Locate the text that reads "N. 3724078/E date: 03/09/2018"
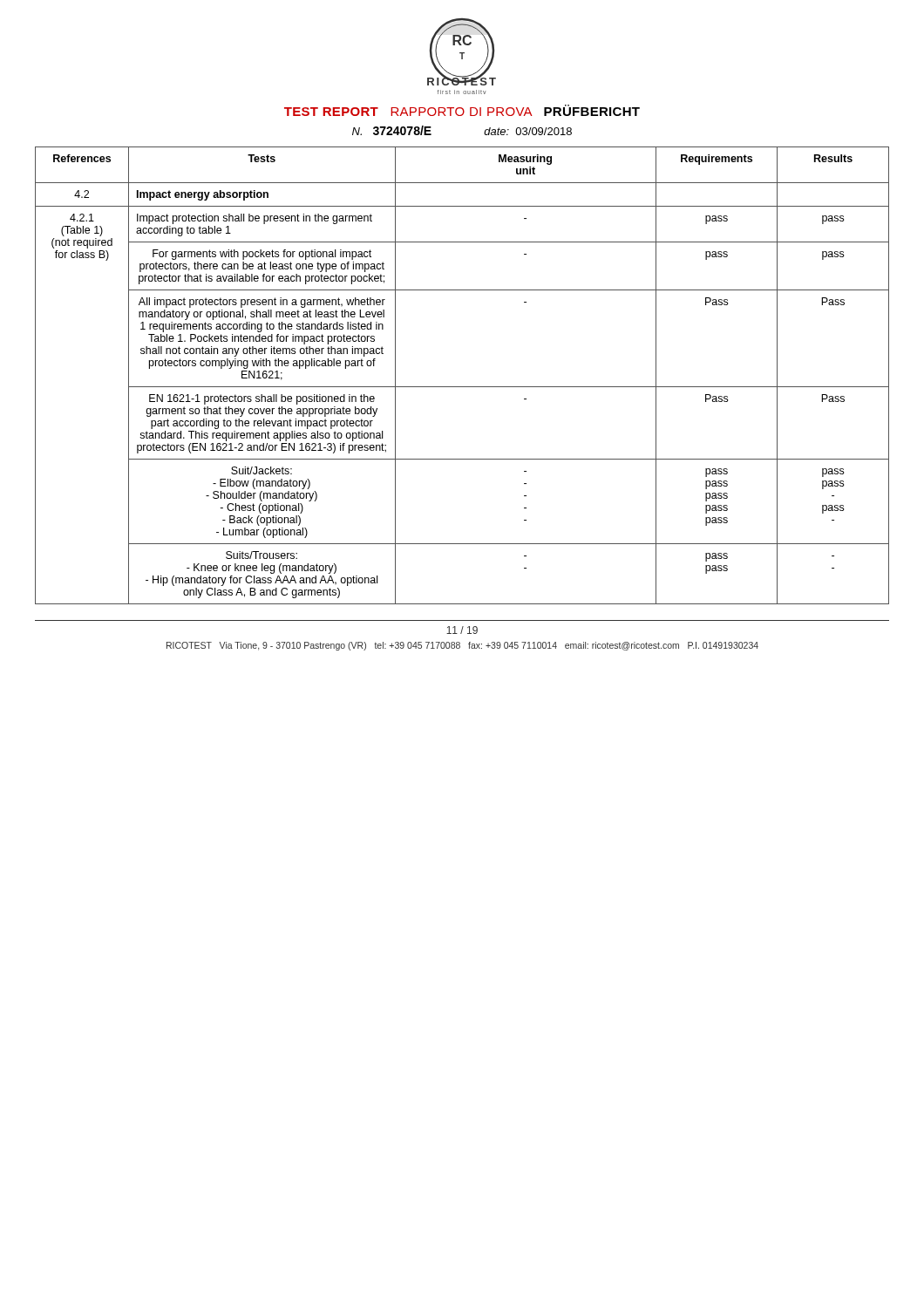 394,131
